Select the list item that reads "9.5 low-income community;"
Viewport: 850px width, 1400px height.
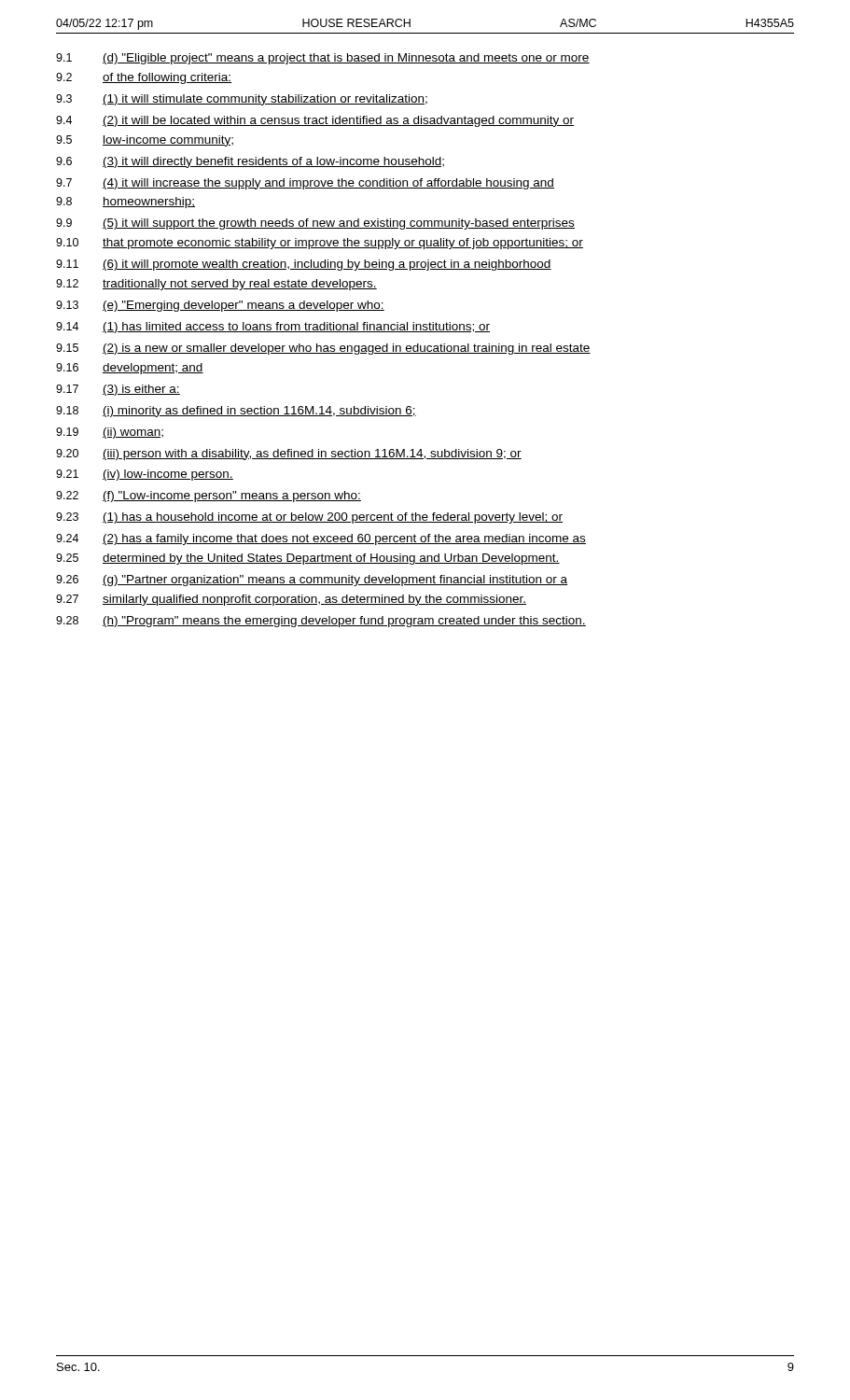click(145, 141)
